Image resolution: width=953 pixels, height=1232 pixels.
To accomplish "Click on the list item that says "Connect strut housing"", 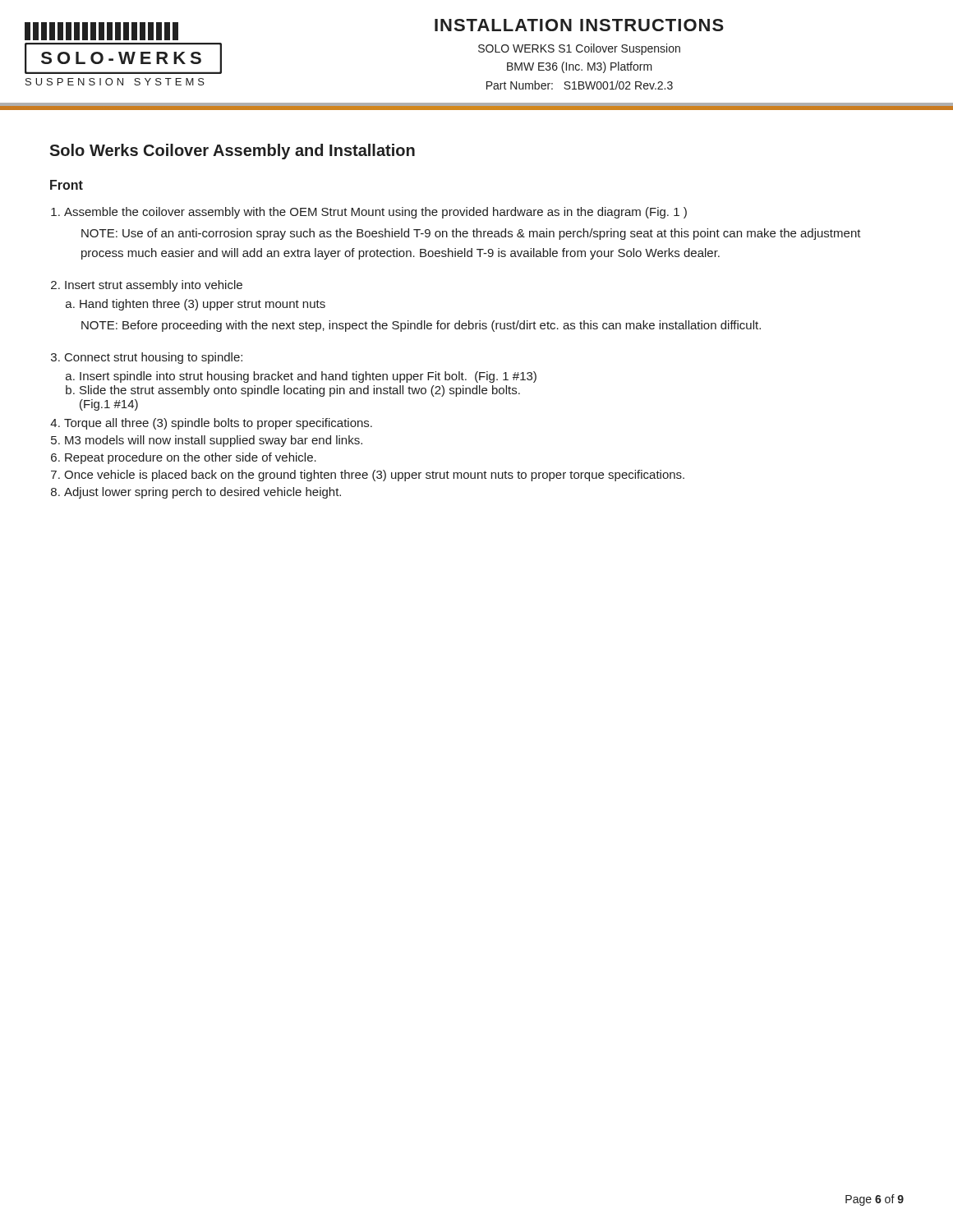I will click(x=484, y=380).
